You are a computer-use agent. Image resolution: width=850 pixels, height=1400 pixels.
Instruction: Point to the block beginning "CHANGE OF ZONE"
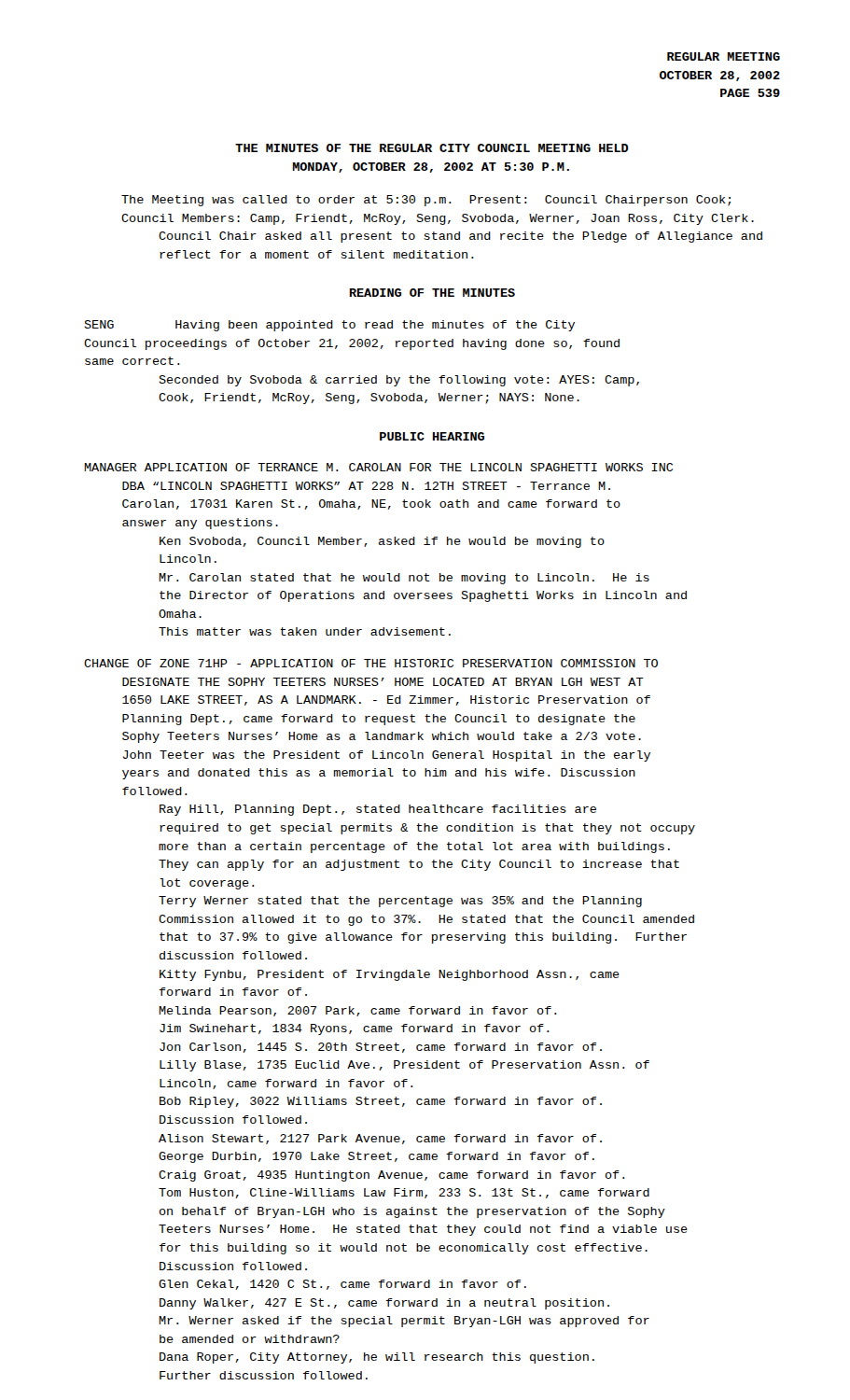click(432, 1020)
